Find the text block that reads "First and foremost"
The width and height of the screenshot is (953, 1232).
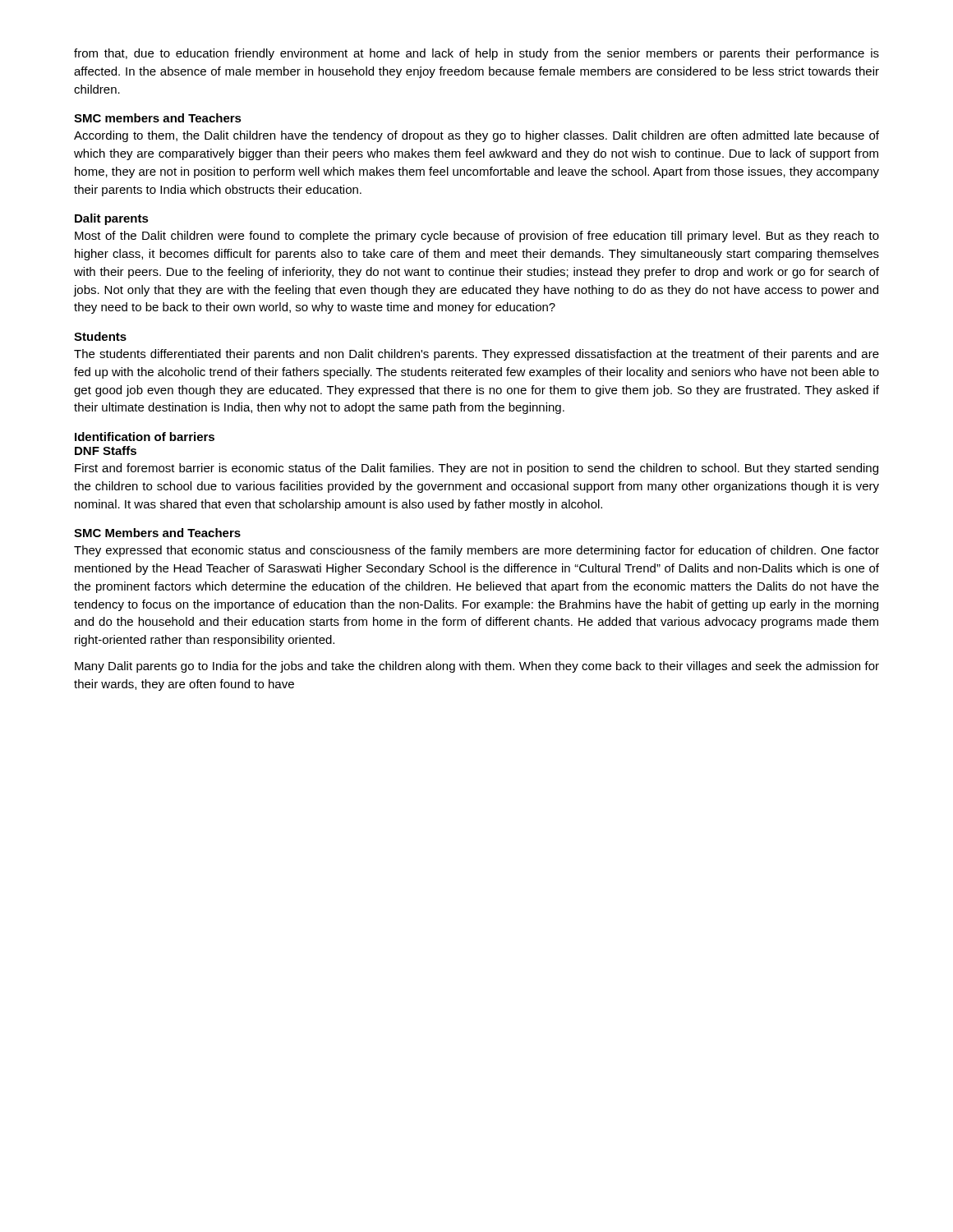[x=476, y=486]
